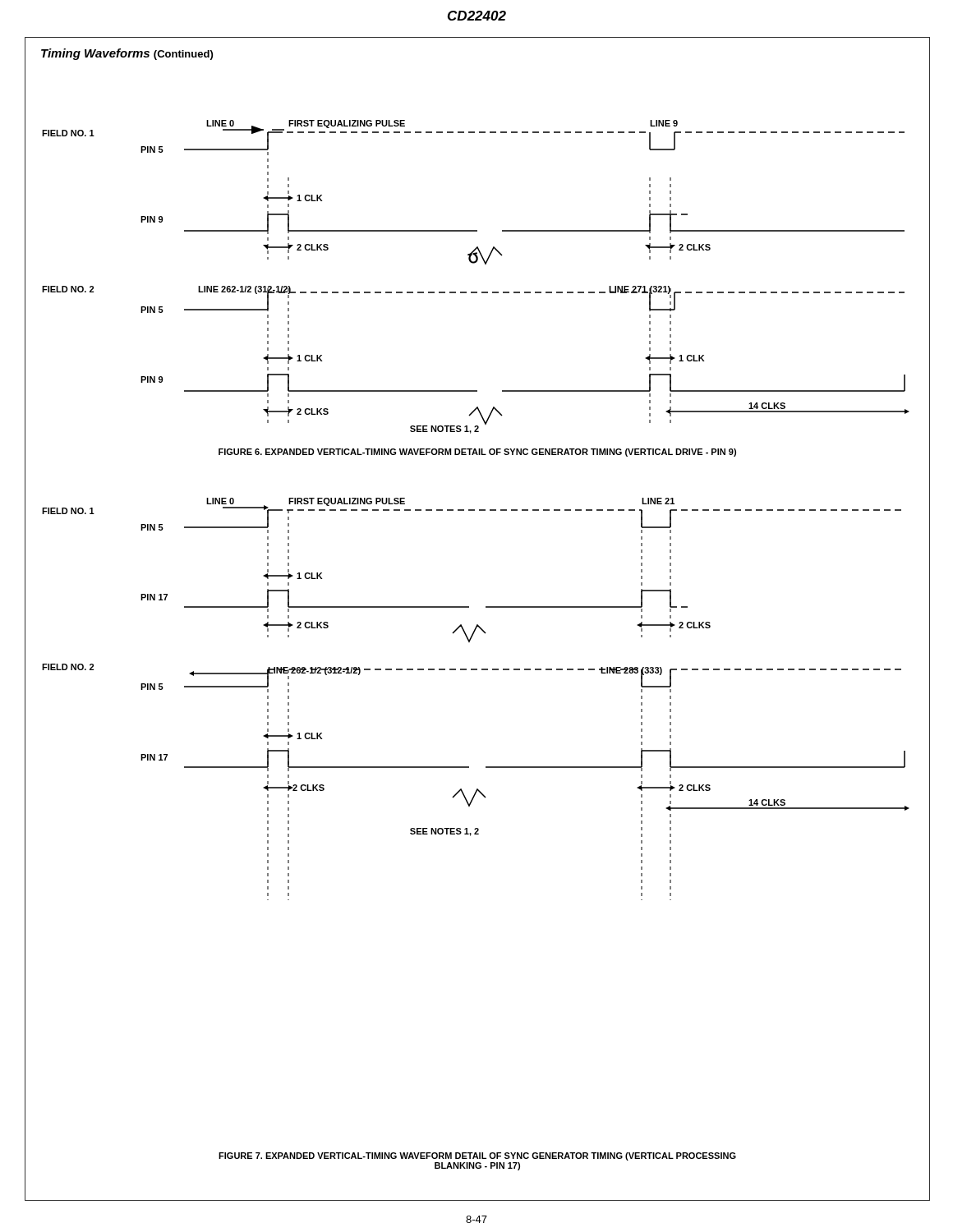953x1232 pixels.
Task: Find the element starting "FIGURE 6. EXPANDED VERTICAL-TIMING WAVEFORM DETAIL OF SYNC"
Action: 477,452
